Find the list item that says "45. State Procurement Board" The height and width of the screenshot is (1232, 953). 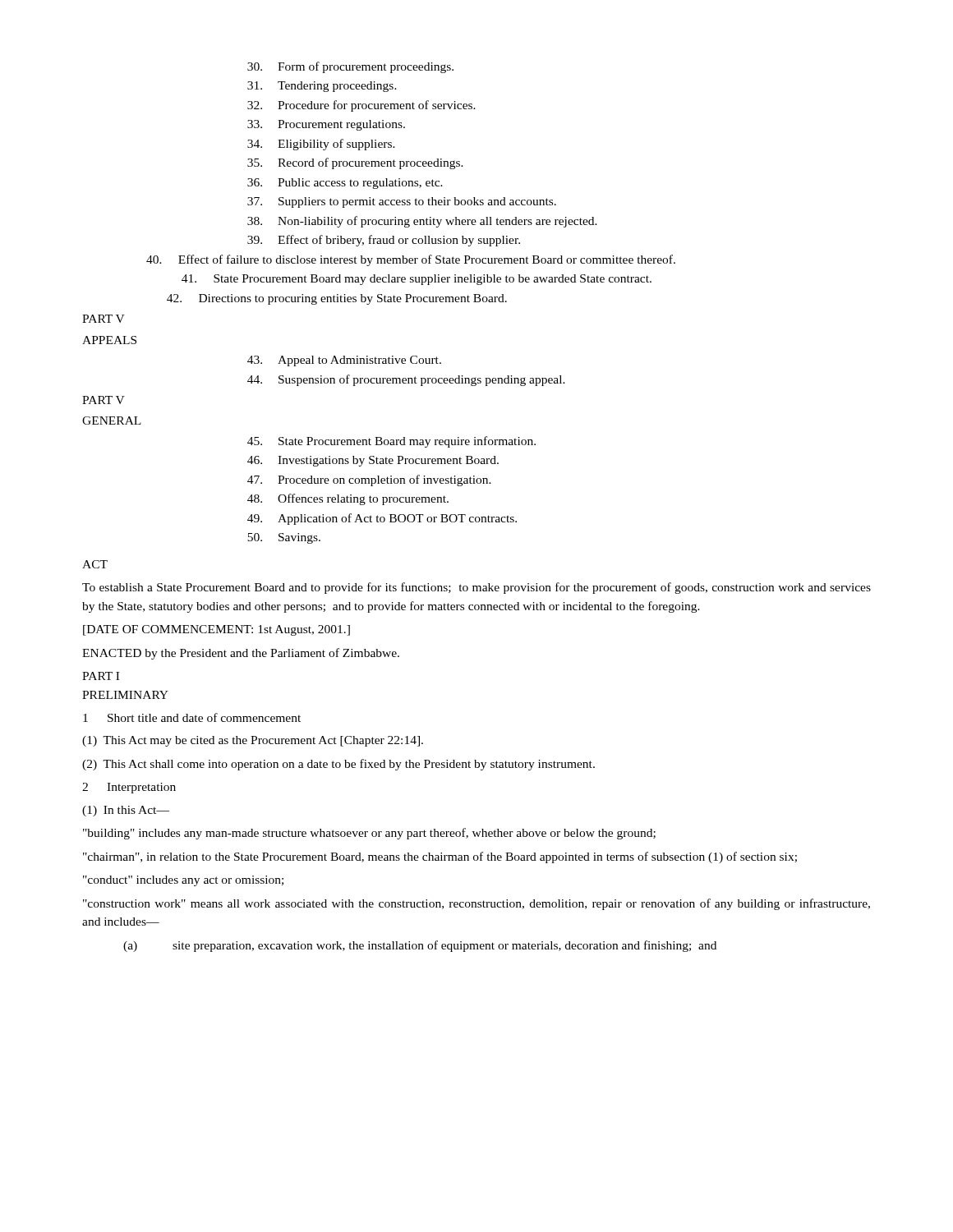[x=518, y=441]
